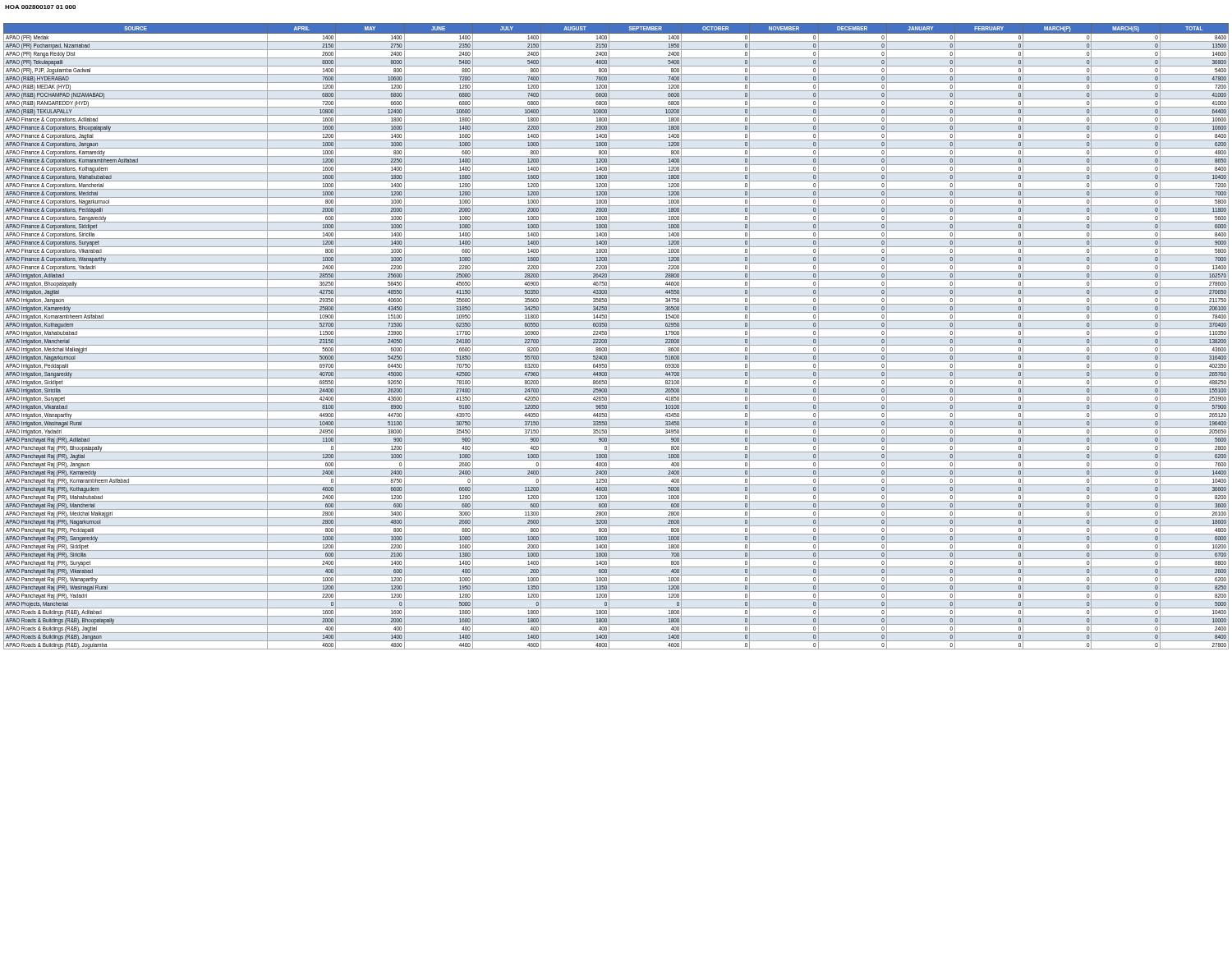This screenshot has width=1232, height=968.
Task: Click the table
Action: click(616, 336)
